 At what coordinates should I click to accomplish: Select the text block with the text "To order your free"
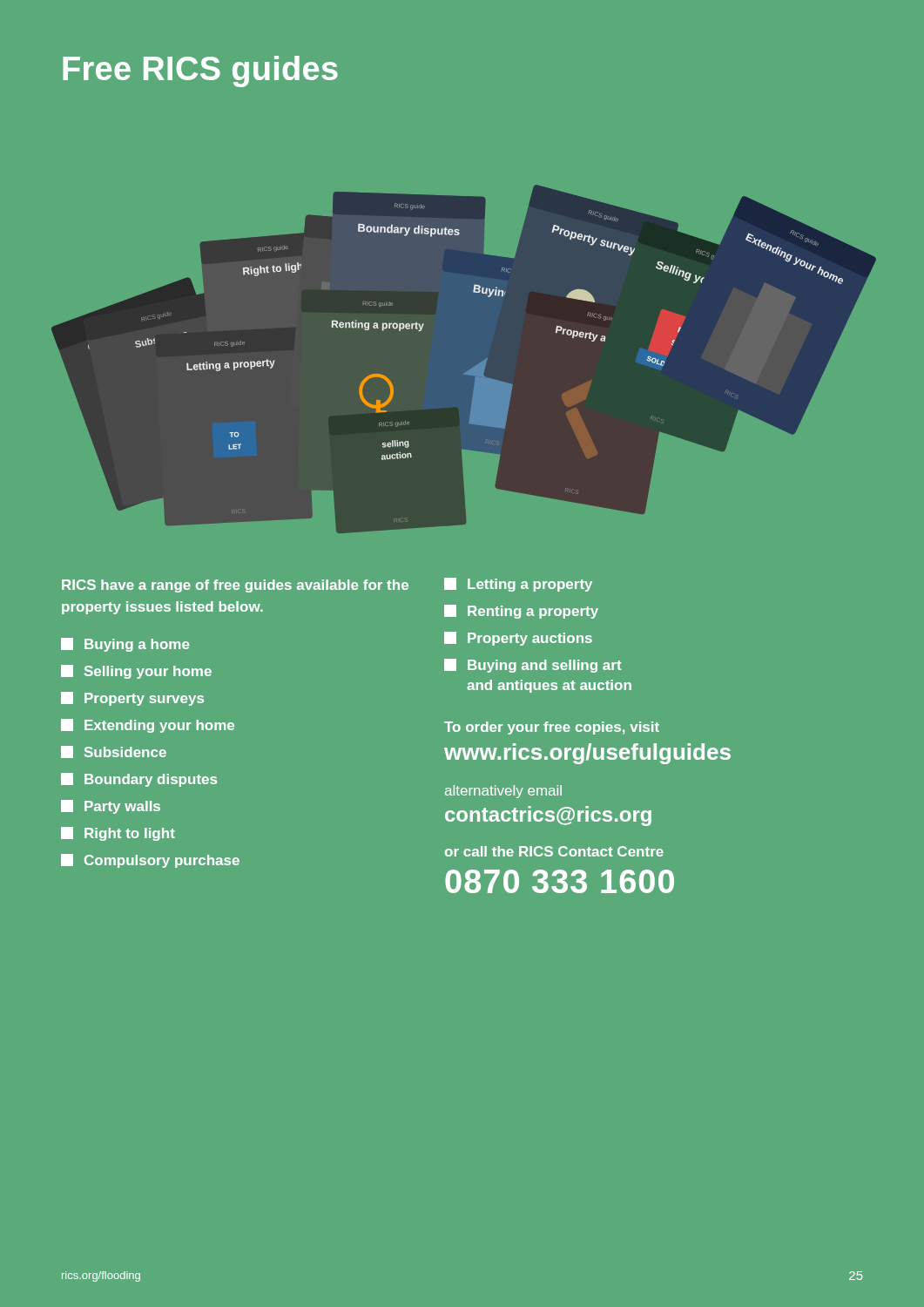click(653, 809)
